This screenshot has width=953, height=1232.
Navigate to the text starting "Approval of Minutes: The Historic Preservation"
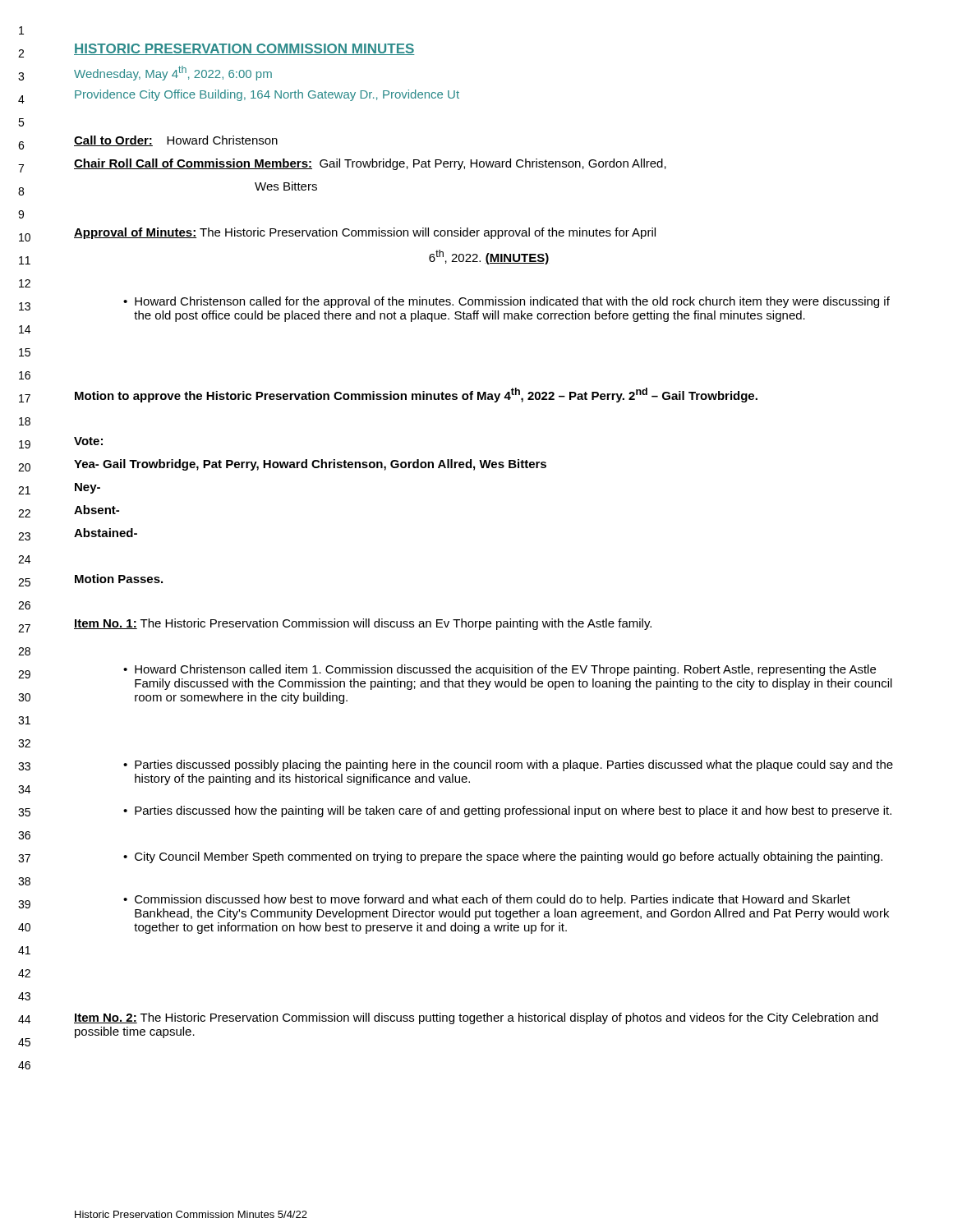coord(365,232)
